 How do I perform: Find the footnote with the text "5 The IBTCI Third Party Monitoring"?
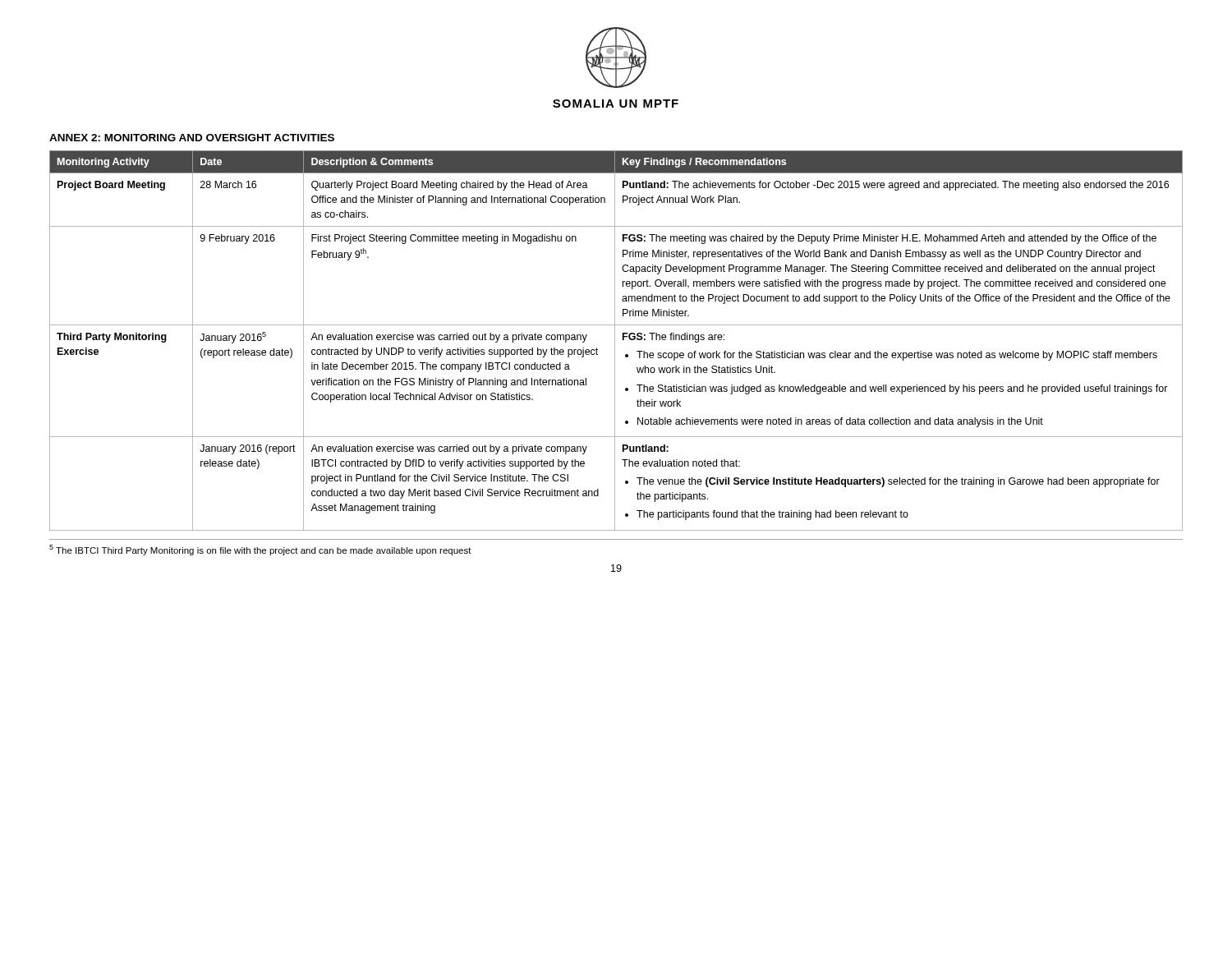click(x=260, y=549)
